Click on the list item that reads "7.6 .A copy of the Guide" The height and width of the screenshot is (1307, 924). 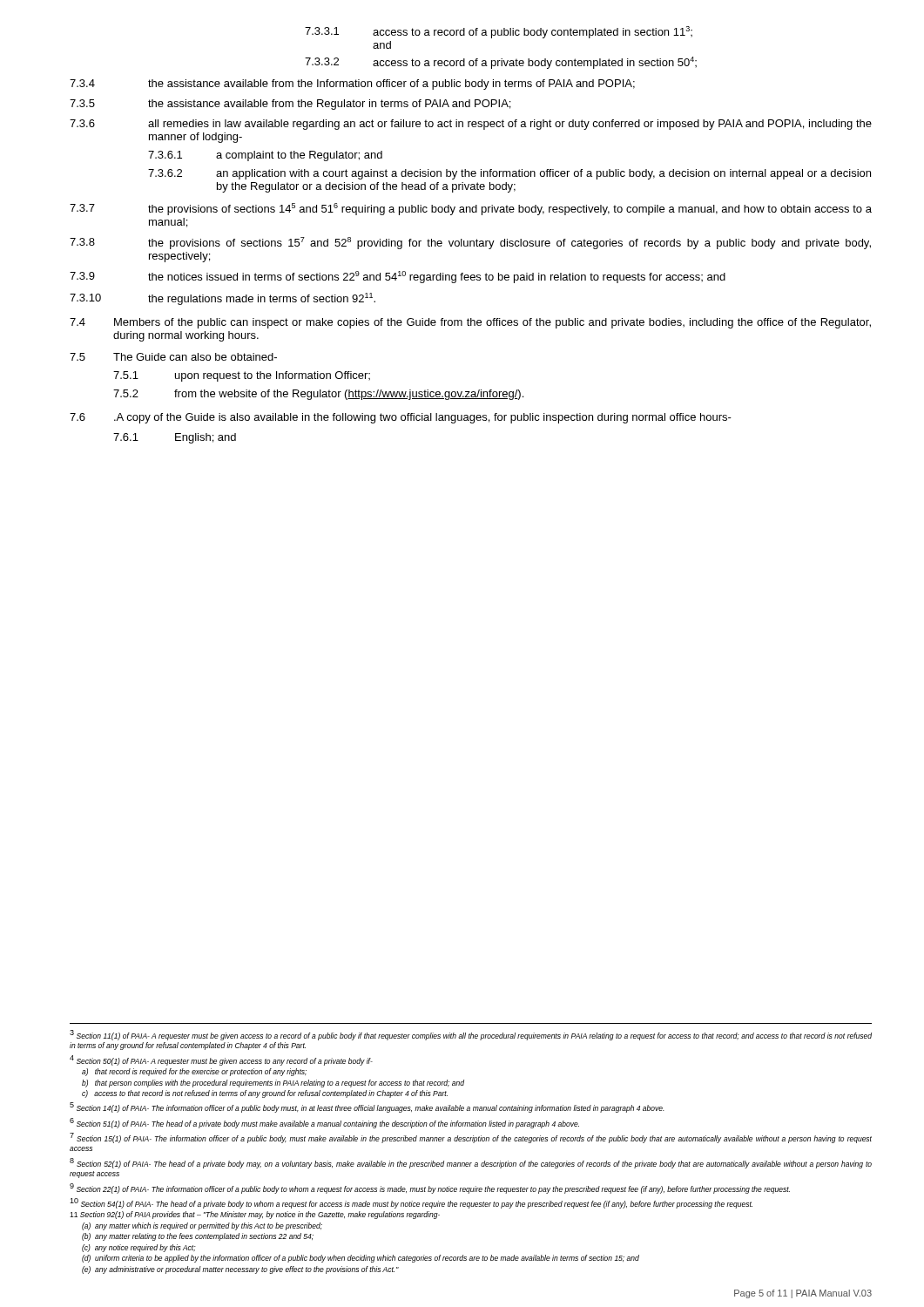coord(471,417)
